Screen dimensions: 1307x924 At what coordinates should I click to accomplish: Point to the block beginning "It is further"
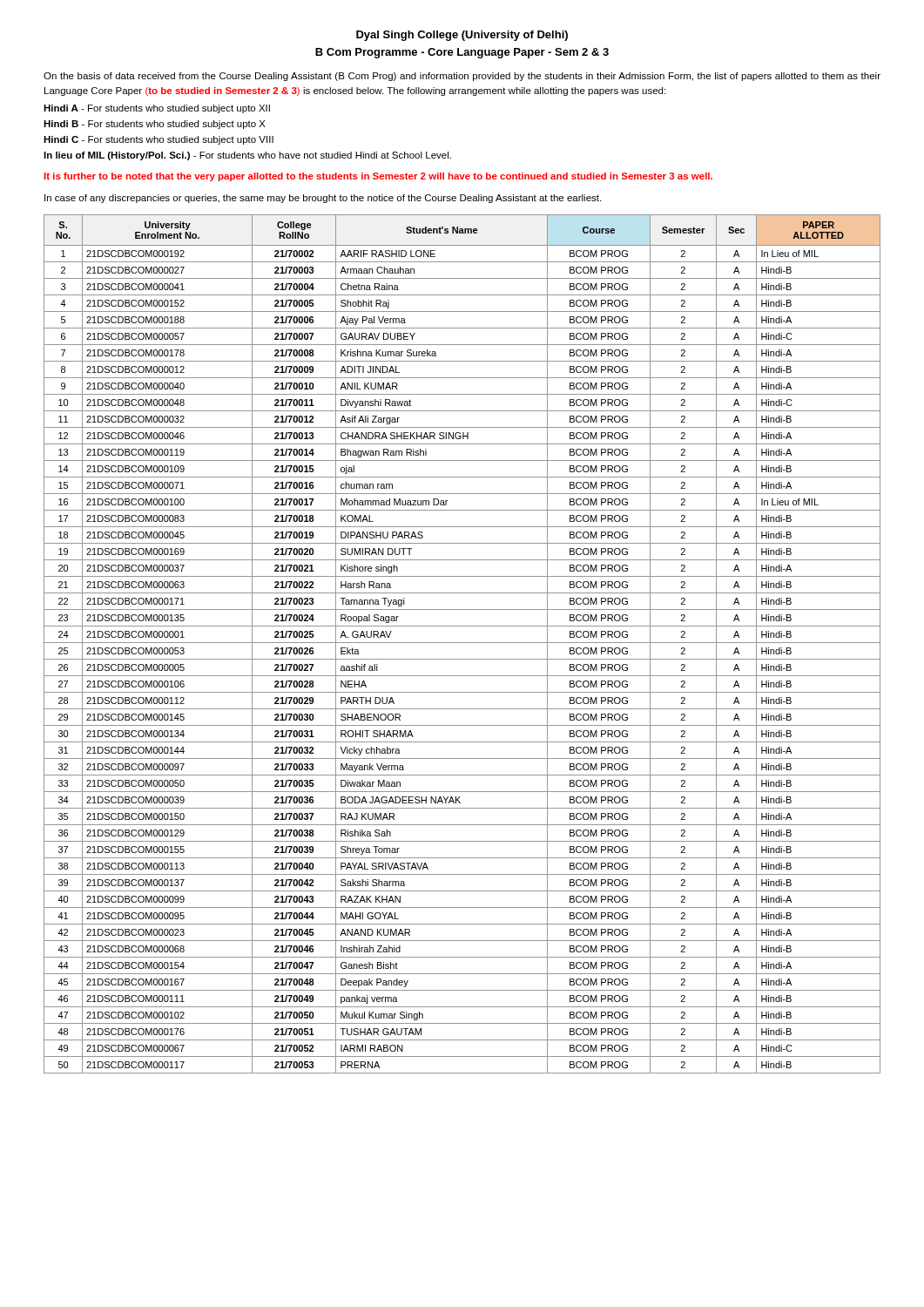pos(378,176)
